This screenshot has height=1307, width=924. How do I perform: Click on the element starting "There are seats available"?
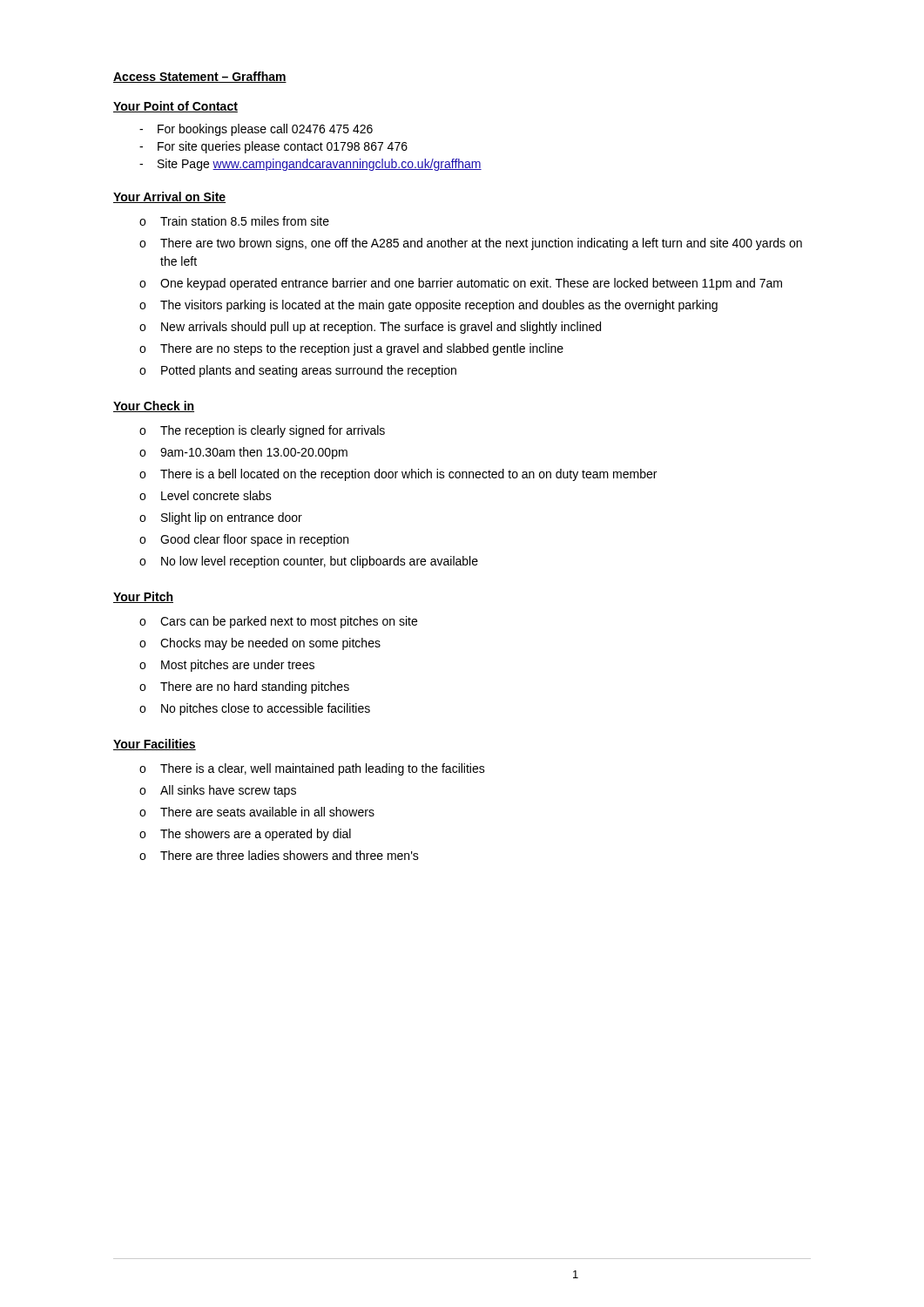coord(267,812)
